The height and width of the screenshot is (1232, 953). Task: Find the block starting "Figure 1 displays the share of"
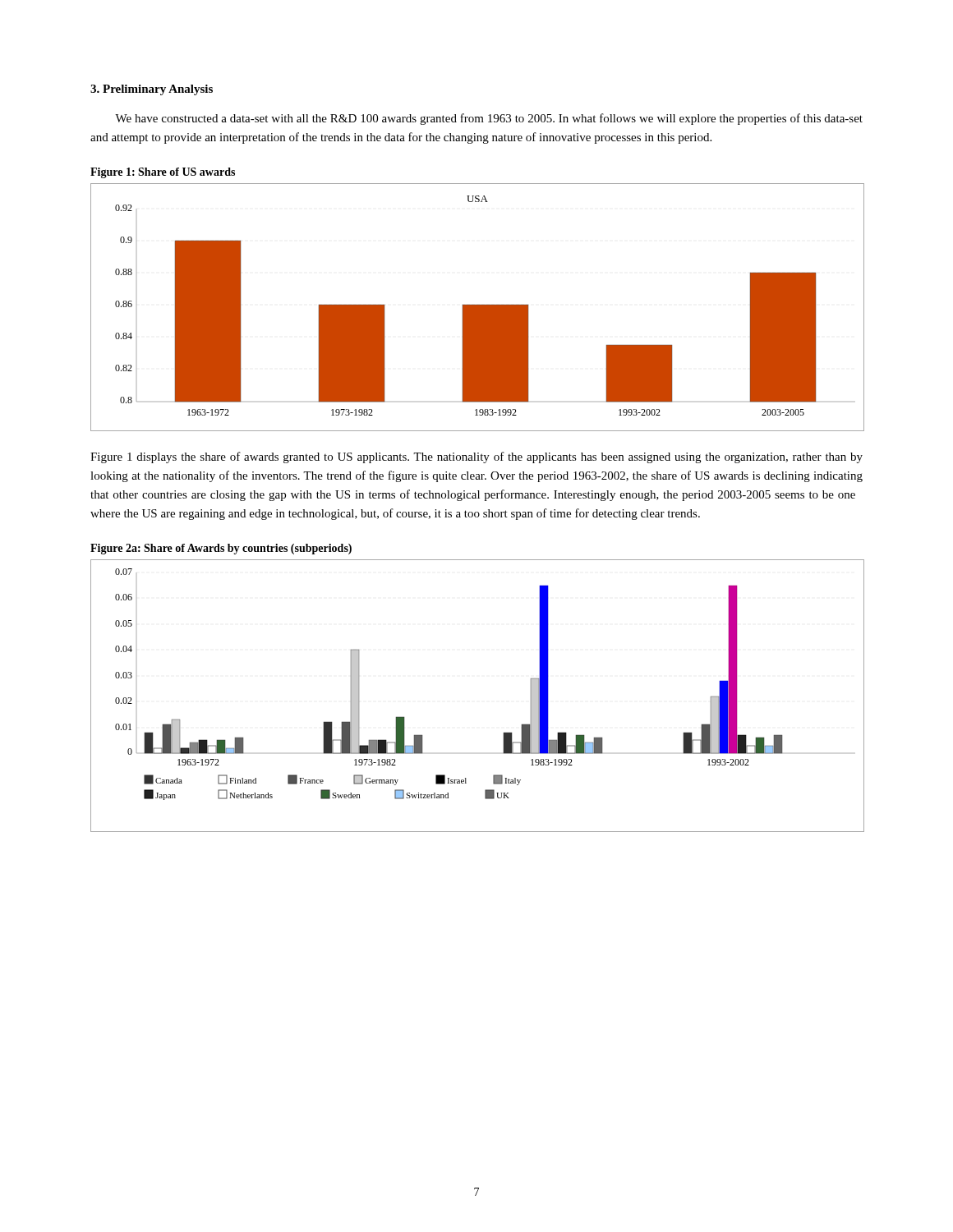[476, 485]
